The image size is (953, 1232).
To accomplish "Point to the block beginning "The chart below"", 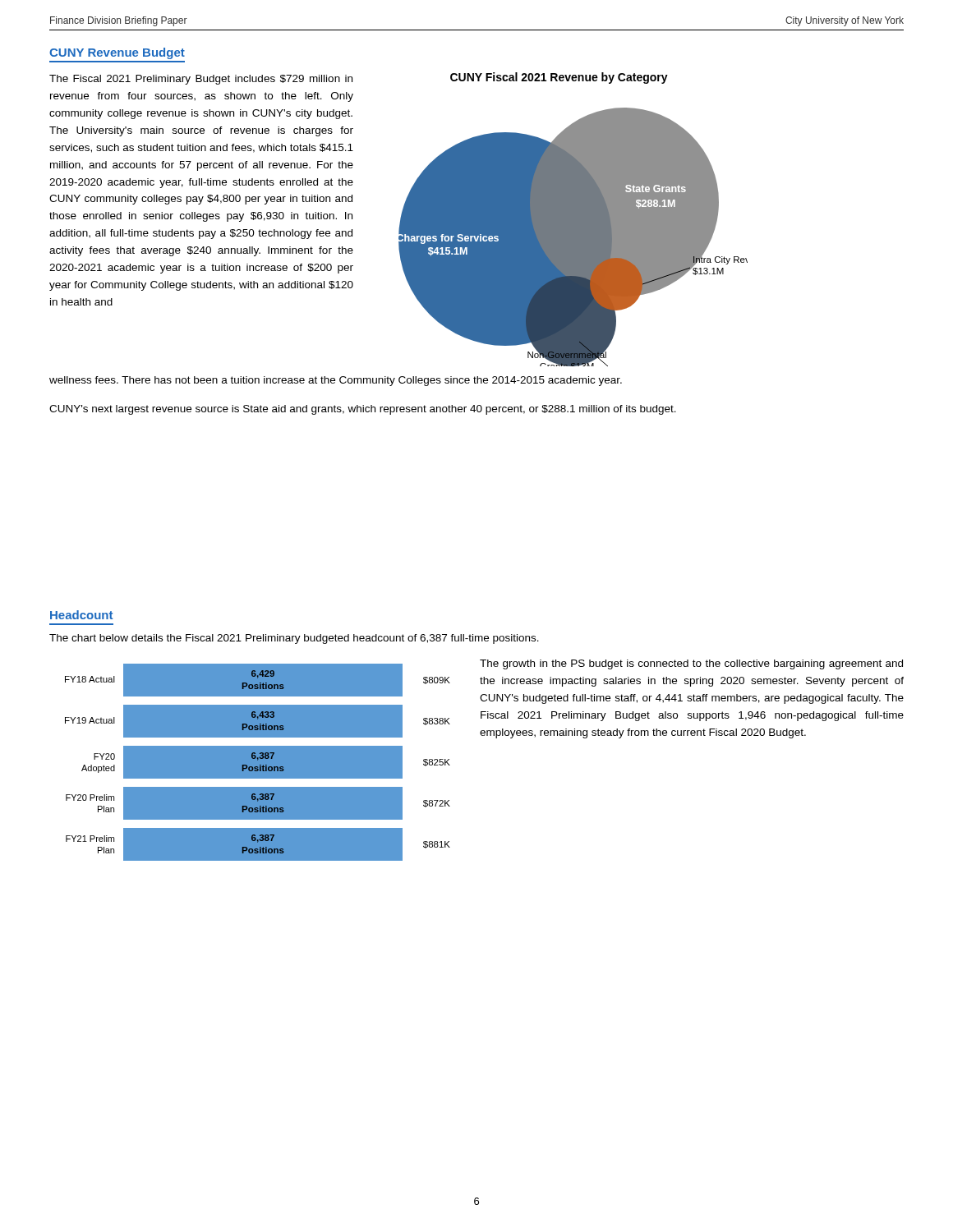I will pyautogui.click(x=294, y=638).
